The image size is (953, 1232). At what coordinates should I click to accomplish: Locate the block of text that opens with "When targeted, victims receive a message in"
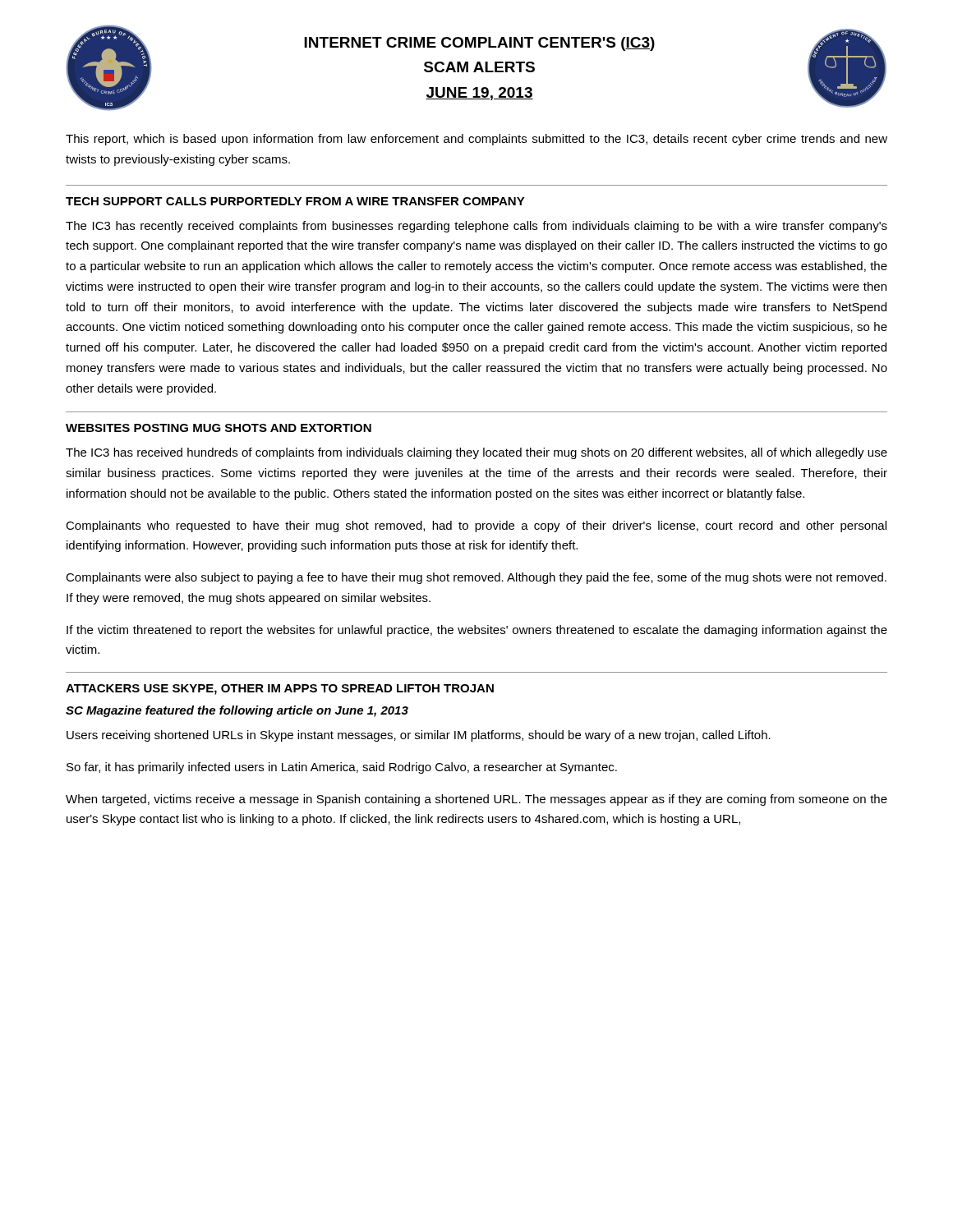[476, 808]
